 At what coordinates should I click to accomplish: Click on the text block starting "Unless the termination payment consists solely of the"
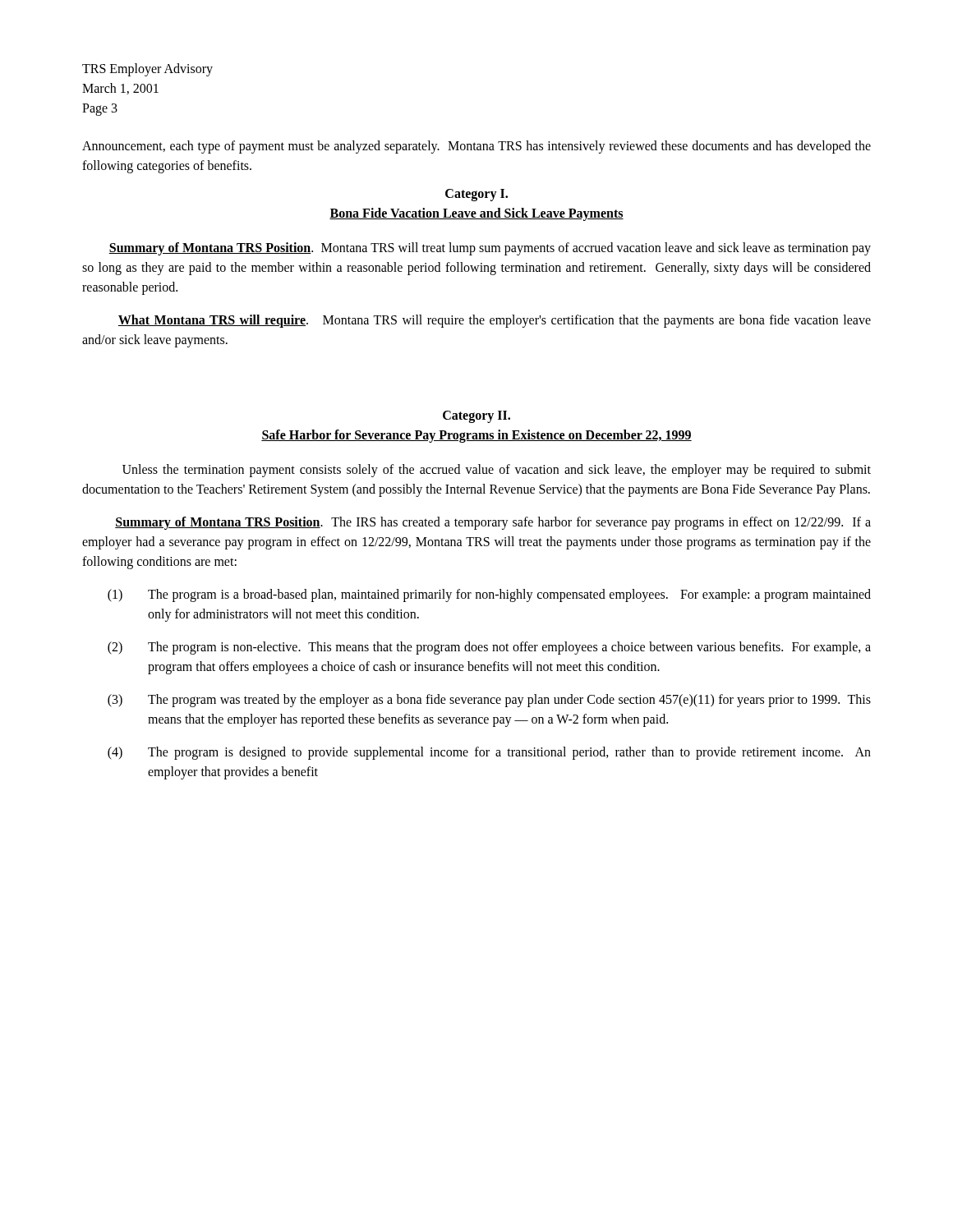pos(476,479)
